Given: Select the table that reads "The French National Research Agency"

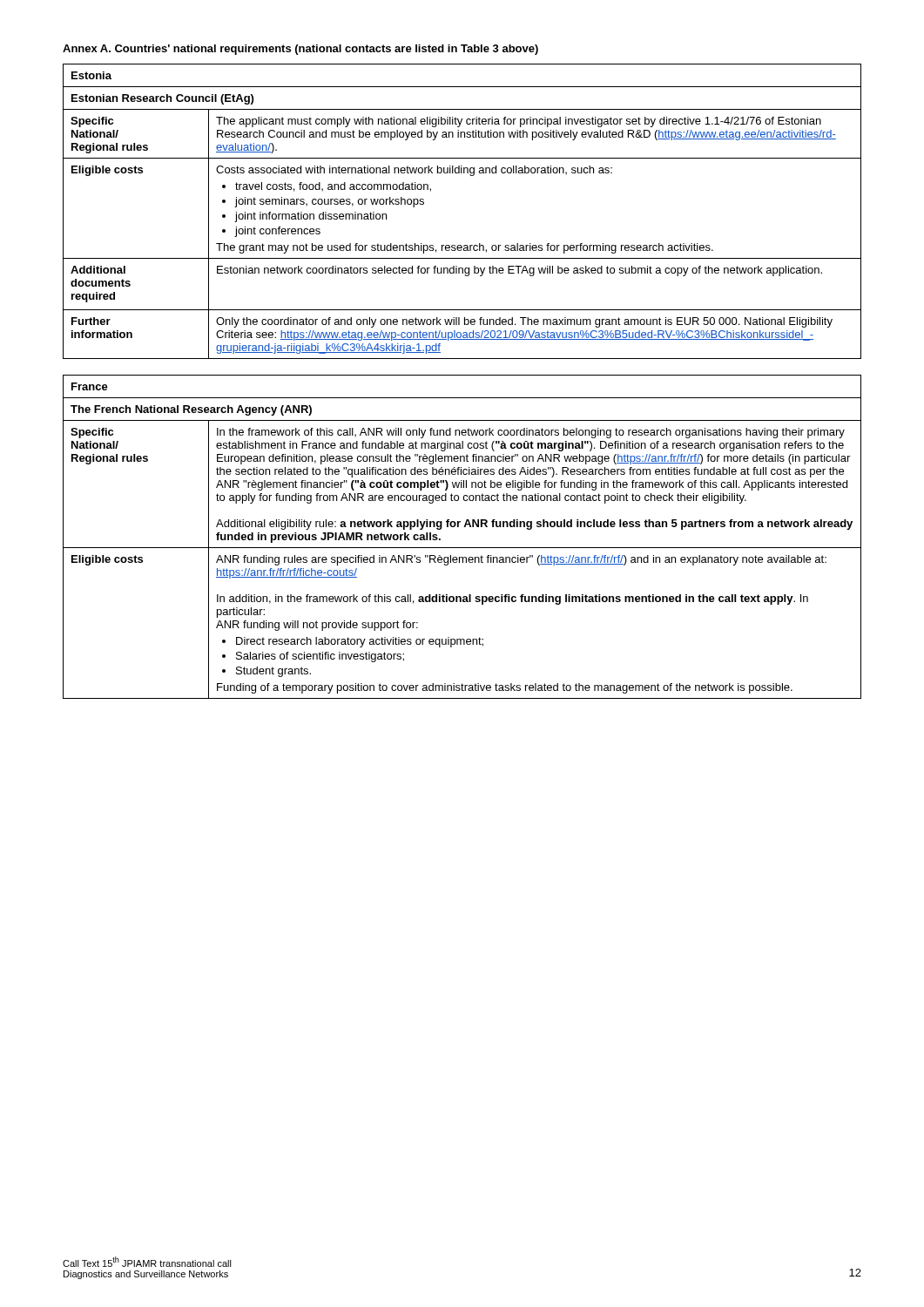Looking at the screenshot, I should tap(462, 537).
